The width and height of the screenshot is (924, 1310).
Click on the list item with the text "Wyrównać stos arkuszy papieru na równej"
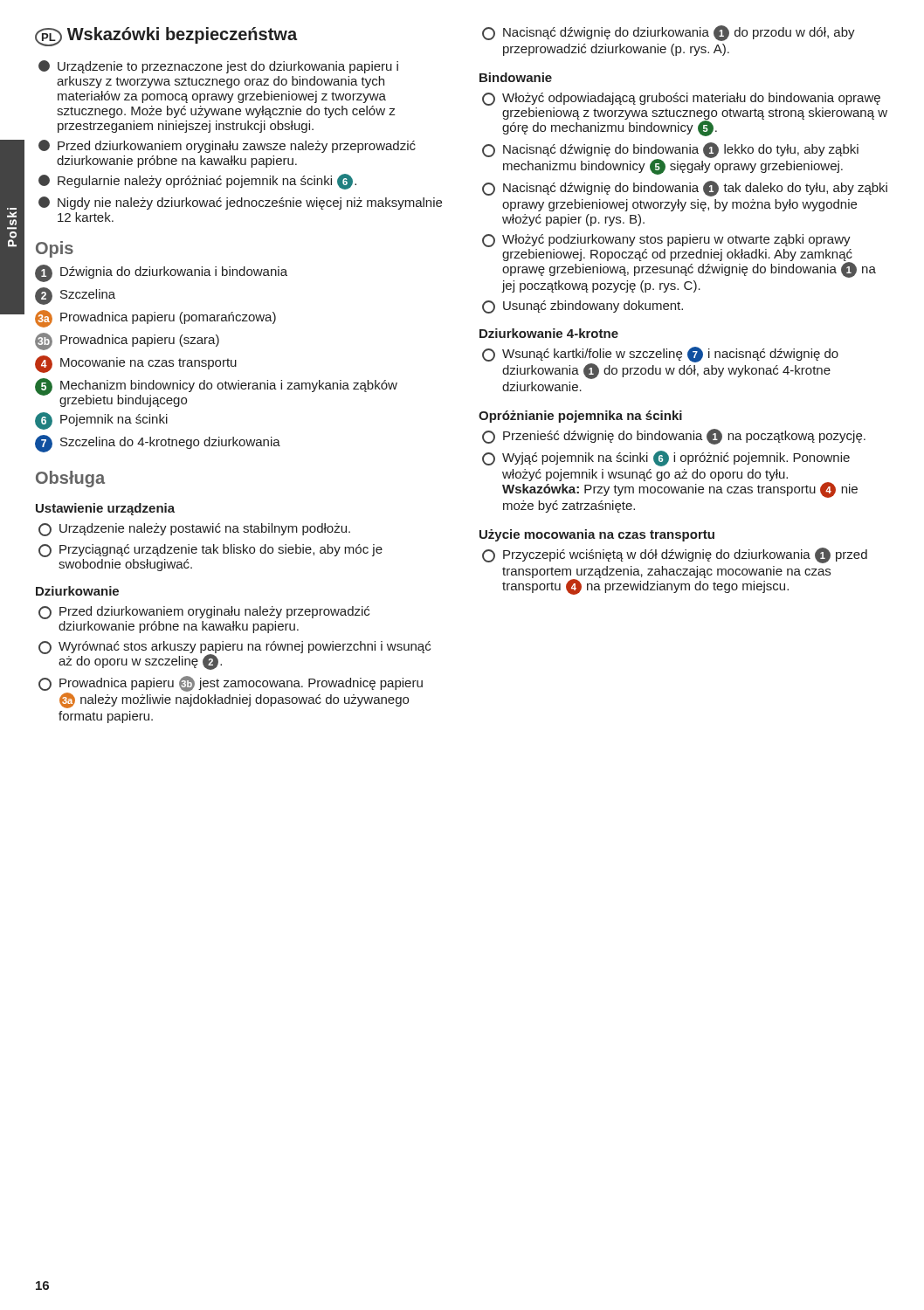(241, 654)
